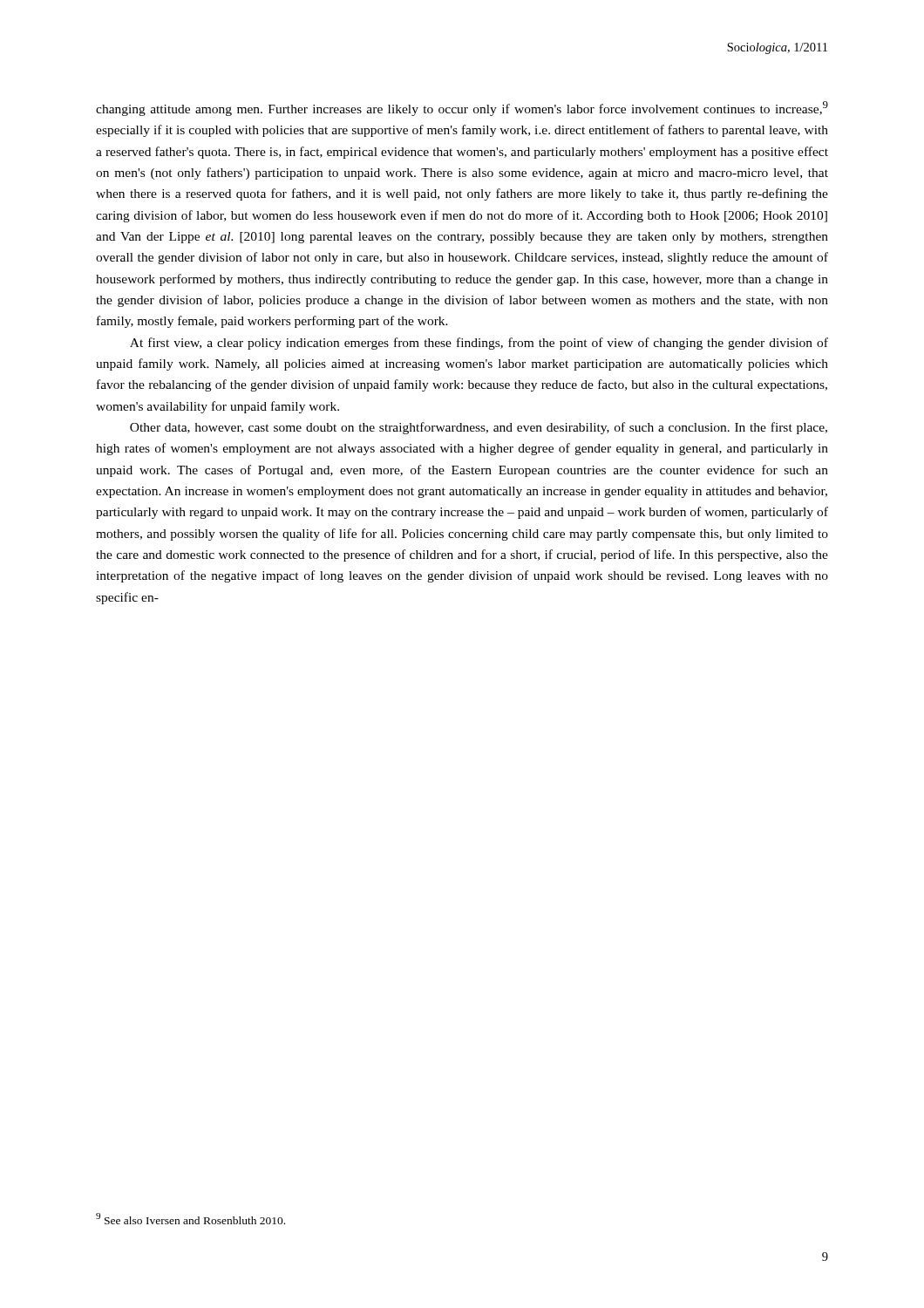
Task: Click on the text block containing "changing attitude among men. Further increases"
Action: tap(462, 214)
